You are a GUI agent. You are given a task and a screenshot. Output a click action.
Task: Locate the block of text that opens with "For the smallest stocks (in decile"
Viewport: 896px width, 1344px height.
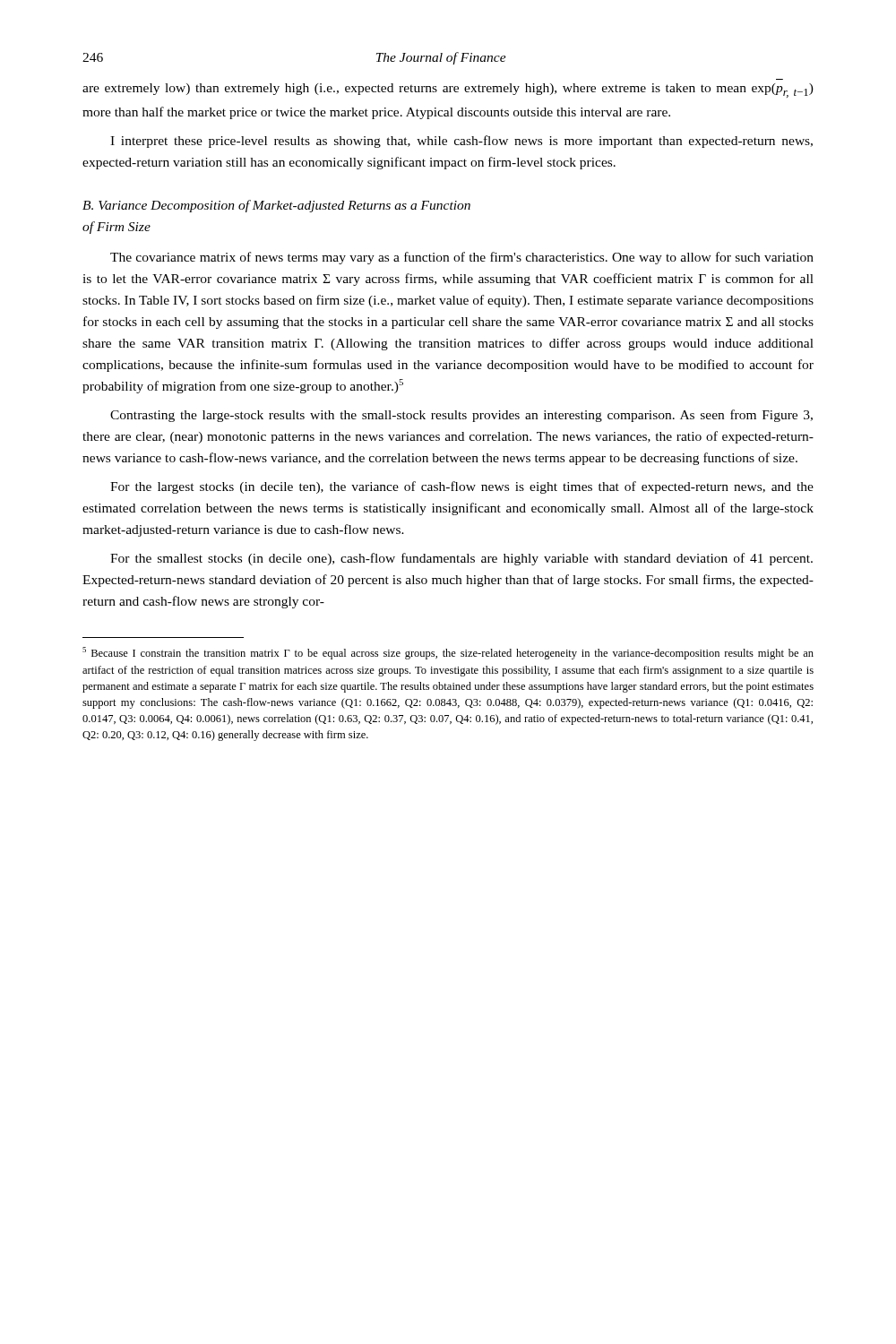click(x=448, y=580)
